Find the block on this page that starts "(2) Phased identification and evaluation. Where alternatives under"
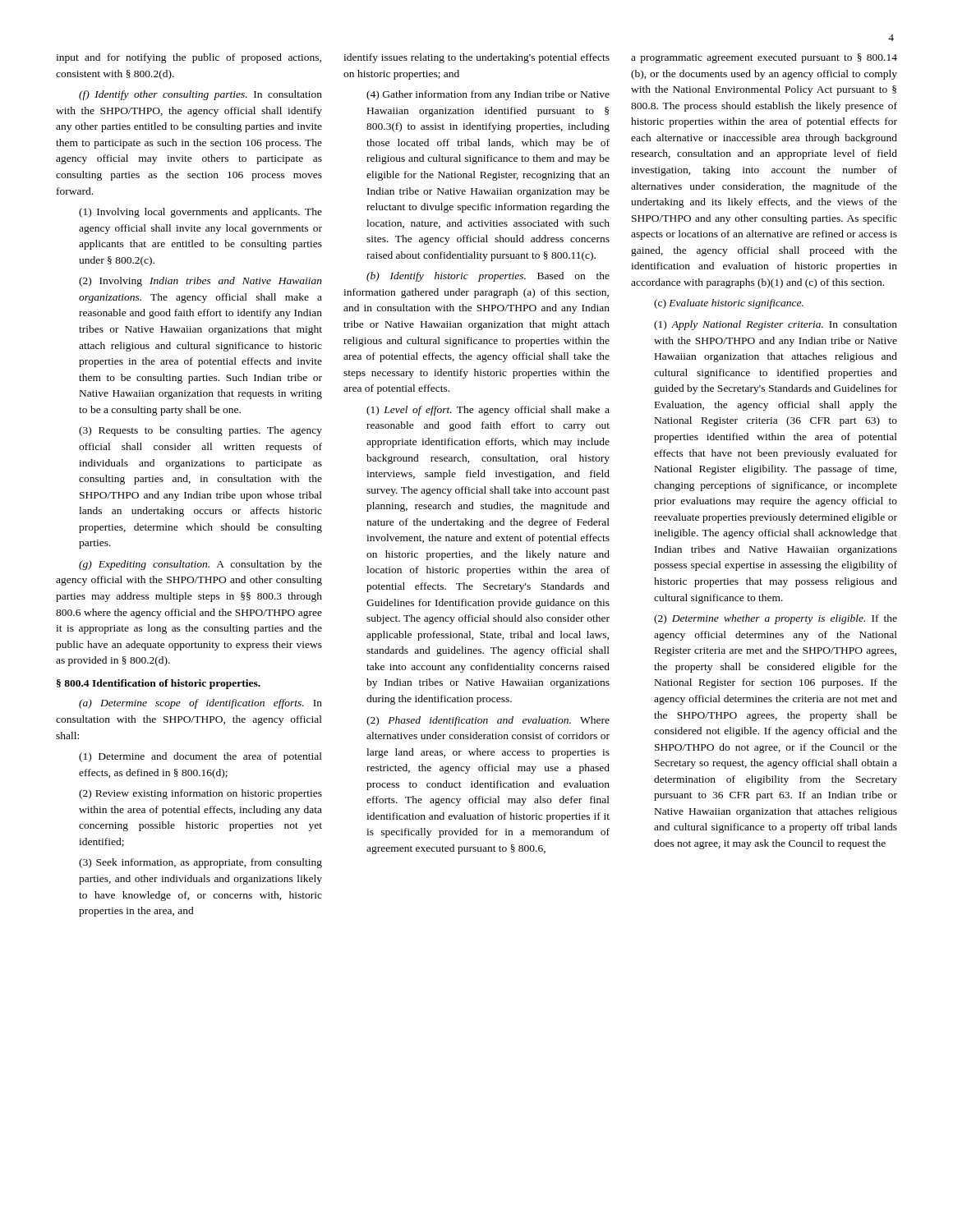 [488, 784]
